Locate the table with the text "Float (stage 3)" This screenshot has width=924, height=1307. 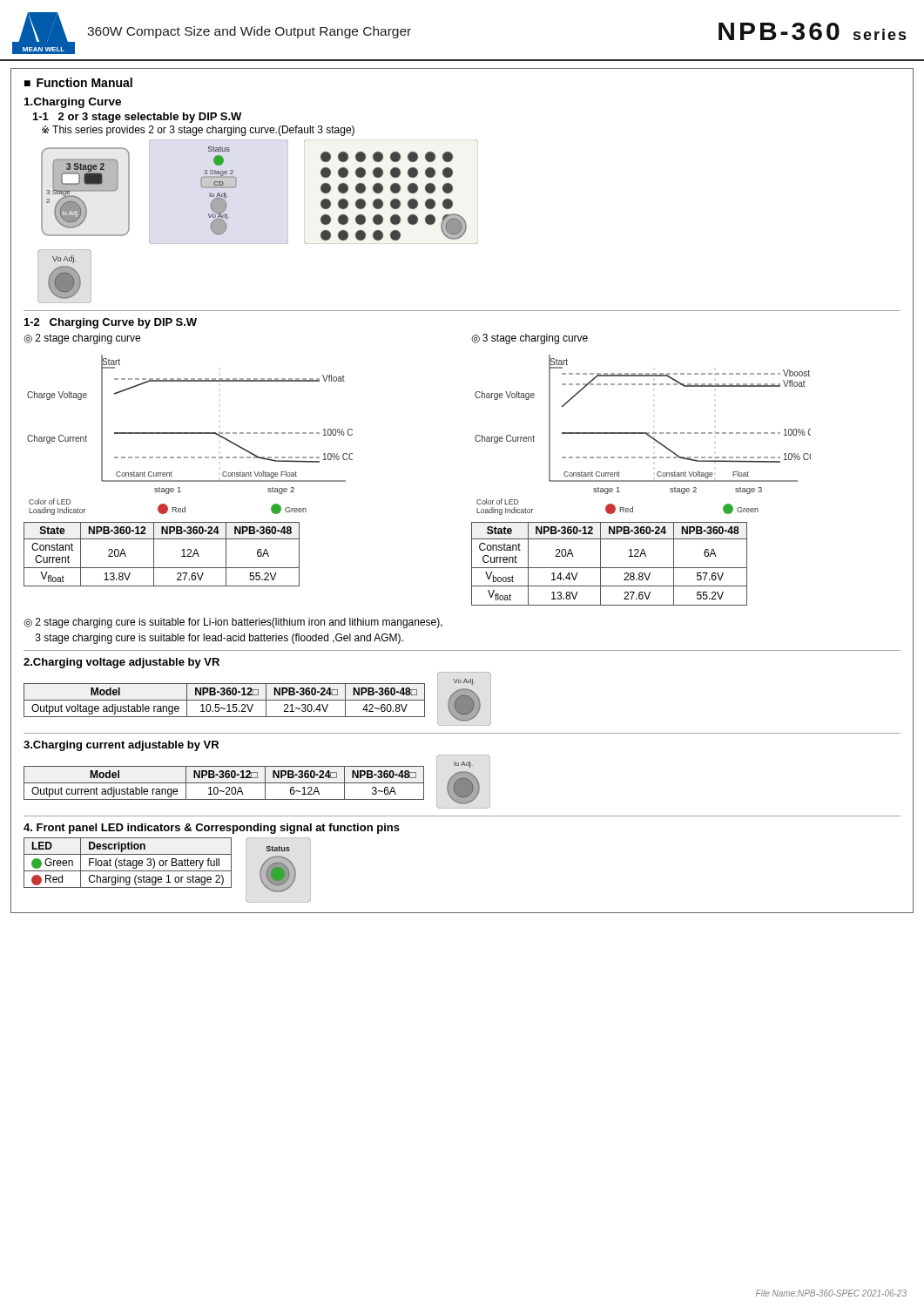[x=128, y=862]
